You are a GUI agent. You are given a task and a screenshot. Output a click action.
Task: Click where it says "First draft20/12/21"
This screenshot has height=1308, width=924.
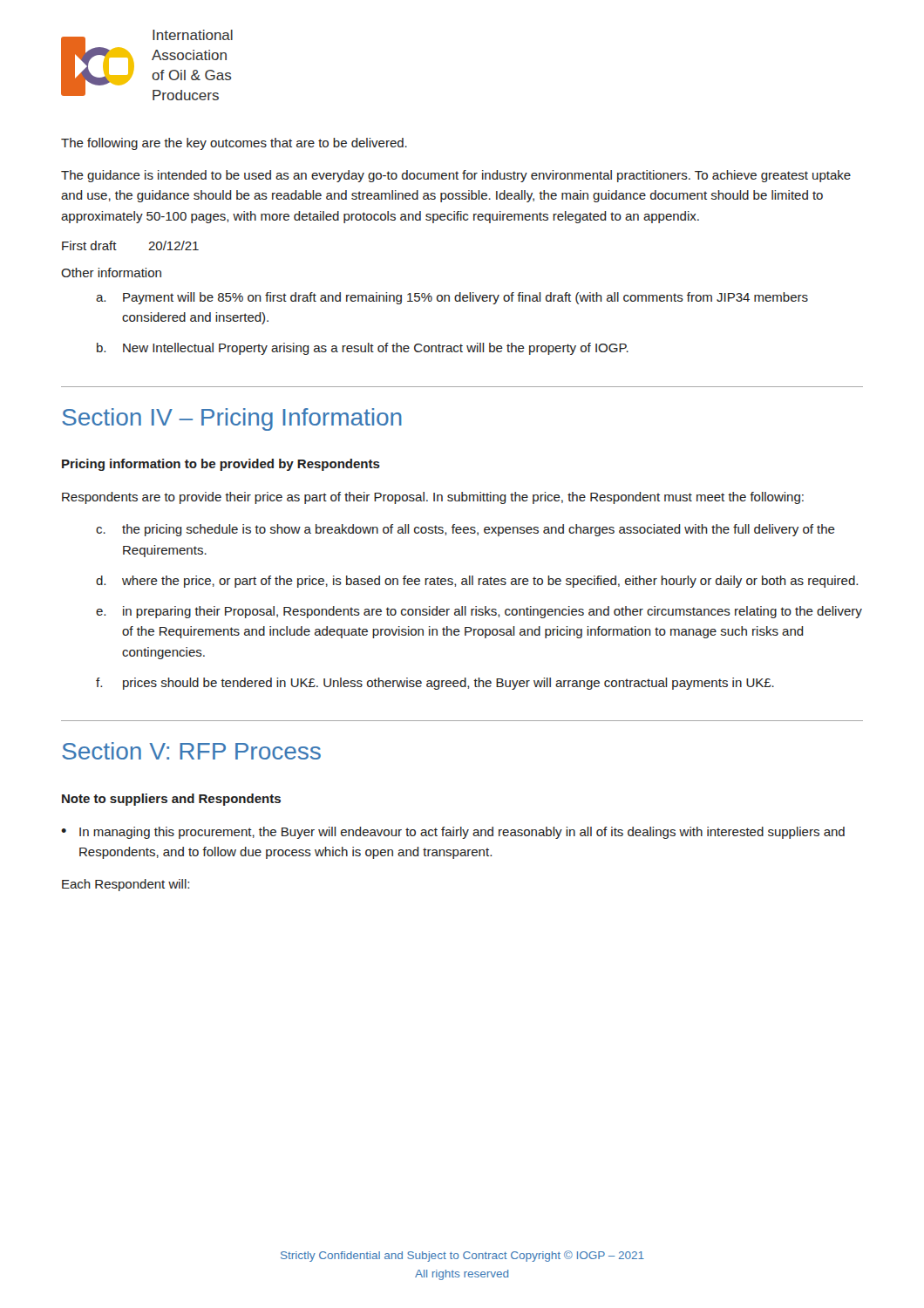point(93,245)
